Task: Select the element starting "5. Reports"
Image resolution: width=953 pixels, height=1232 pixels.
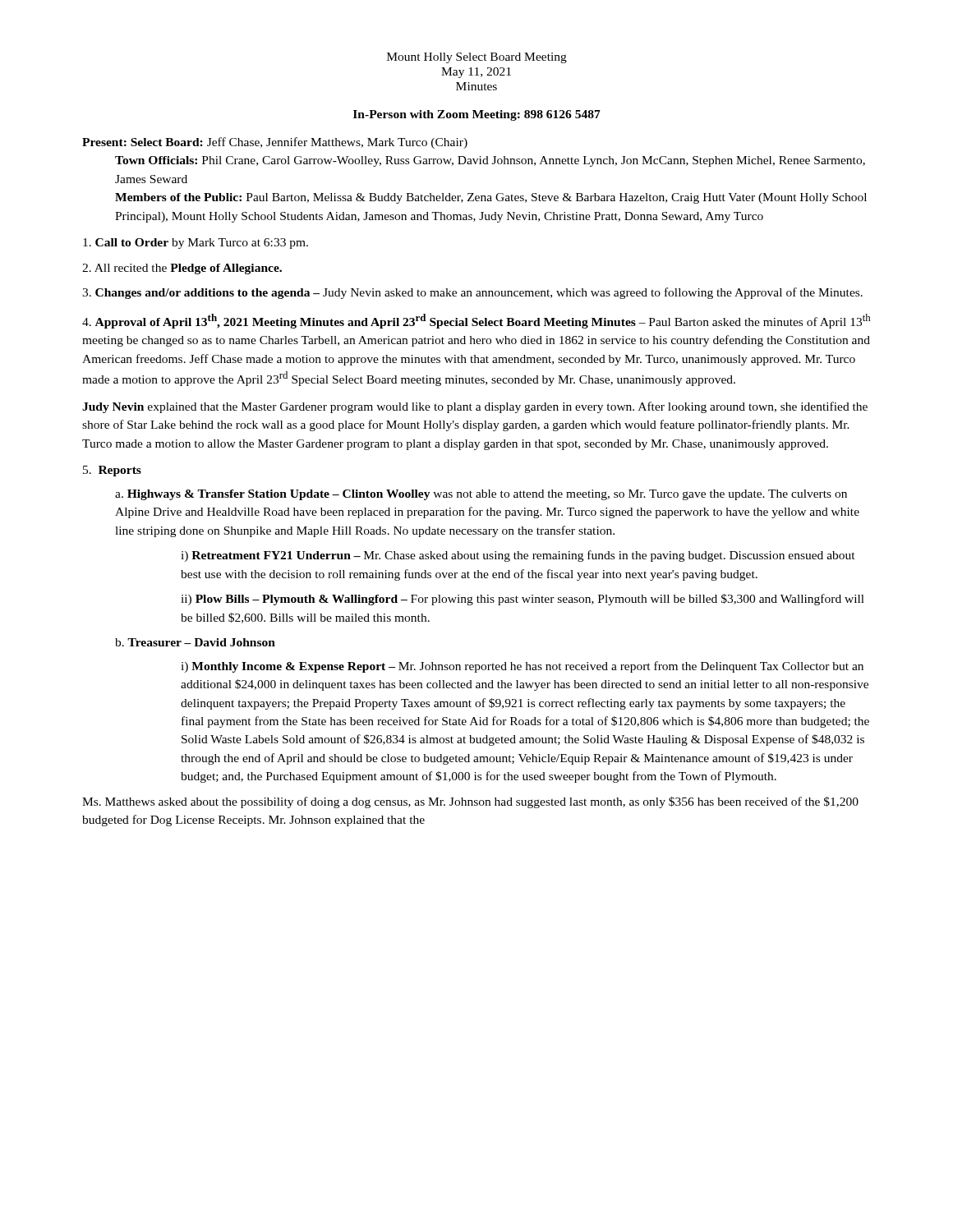Action: tap(112, 470)
